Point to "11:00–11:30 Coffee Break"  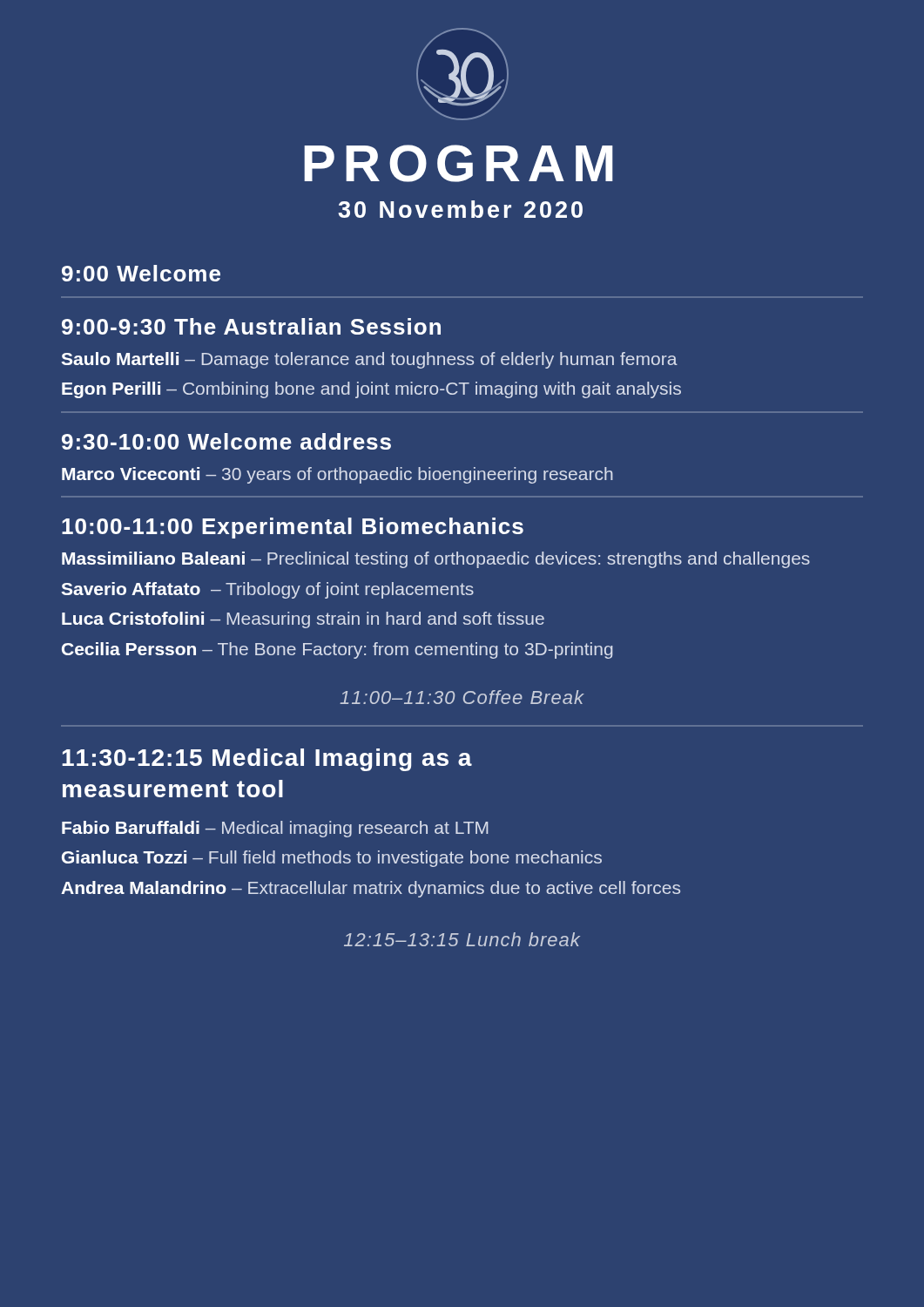tap(462, 698)
